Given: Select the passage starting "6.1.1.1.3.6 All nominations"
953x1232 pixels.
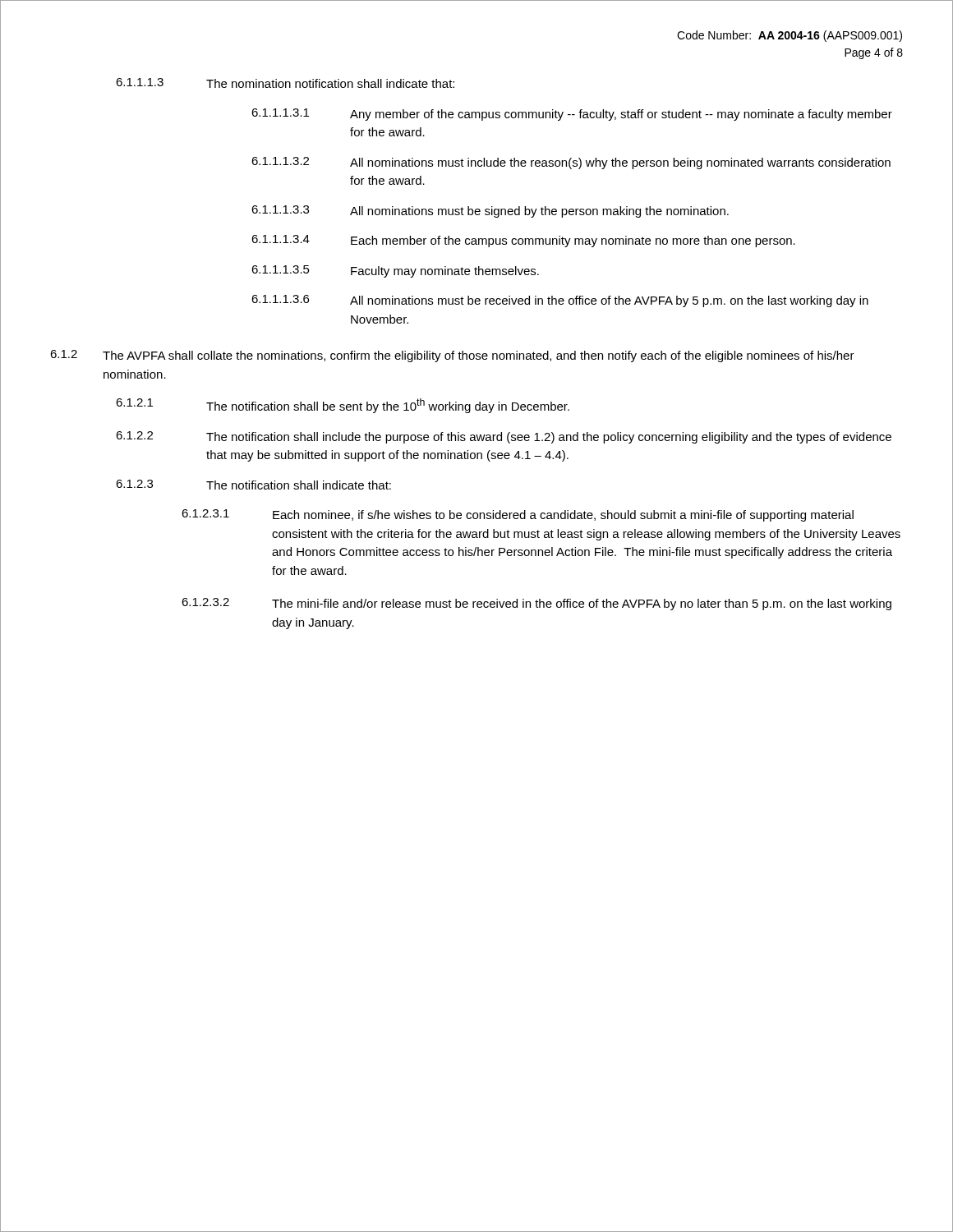Looking at the screenshot, I should tap(577, 310).
